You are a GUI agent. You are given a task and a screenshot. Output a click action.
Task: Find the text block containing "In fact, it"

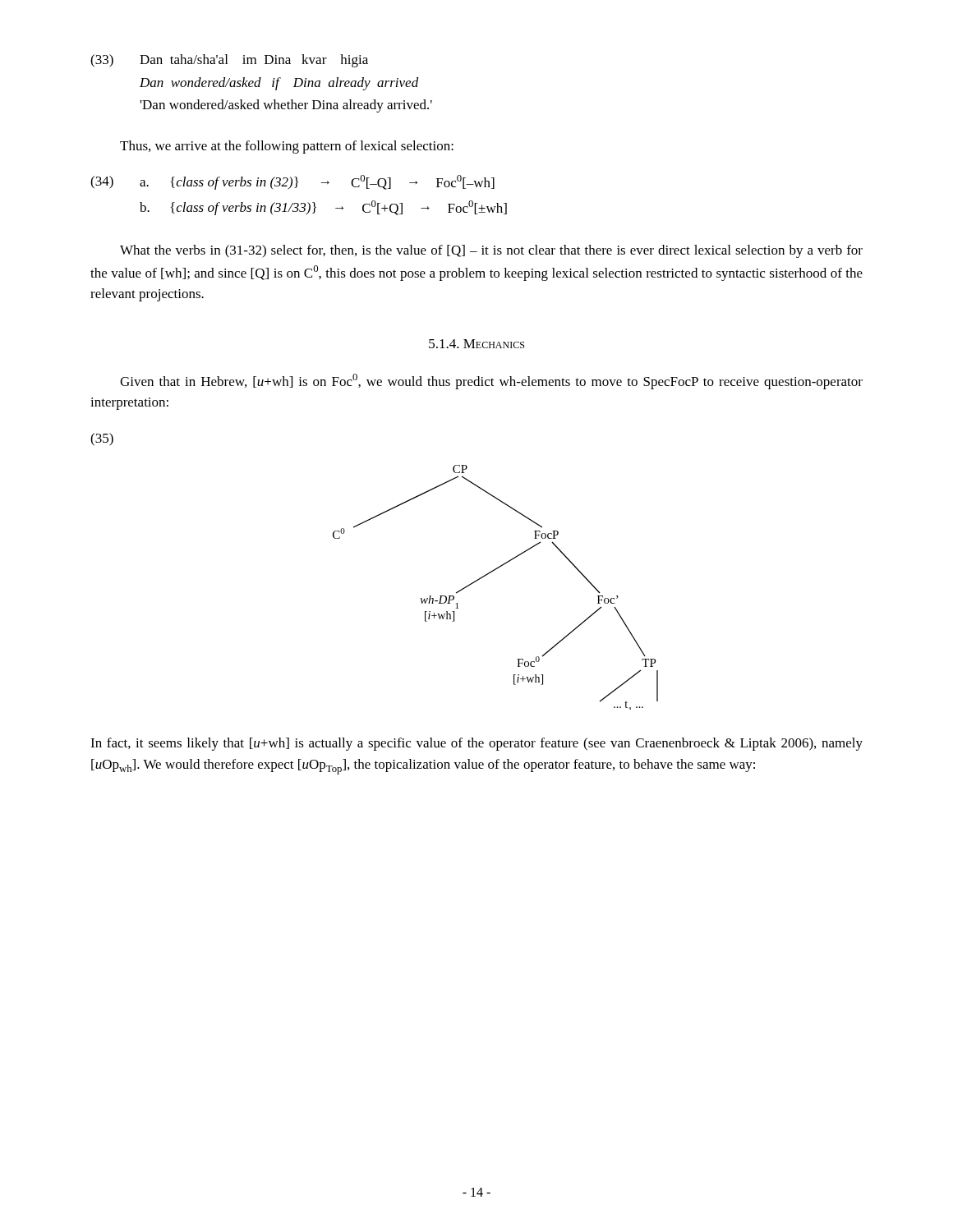click(476, 755)
